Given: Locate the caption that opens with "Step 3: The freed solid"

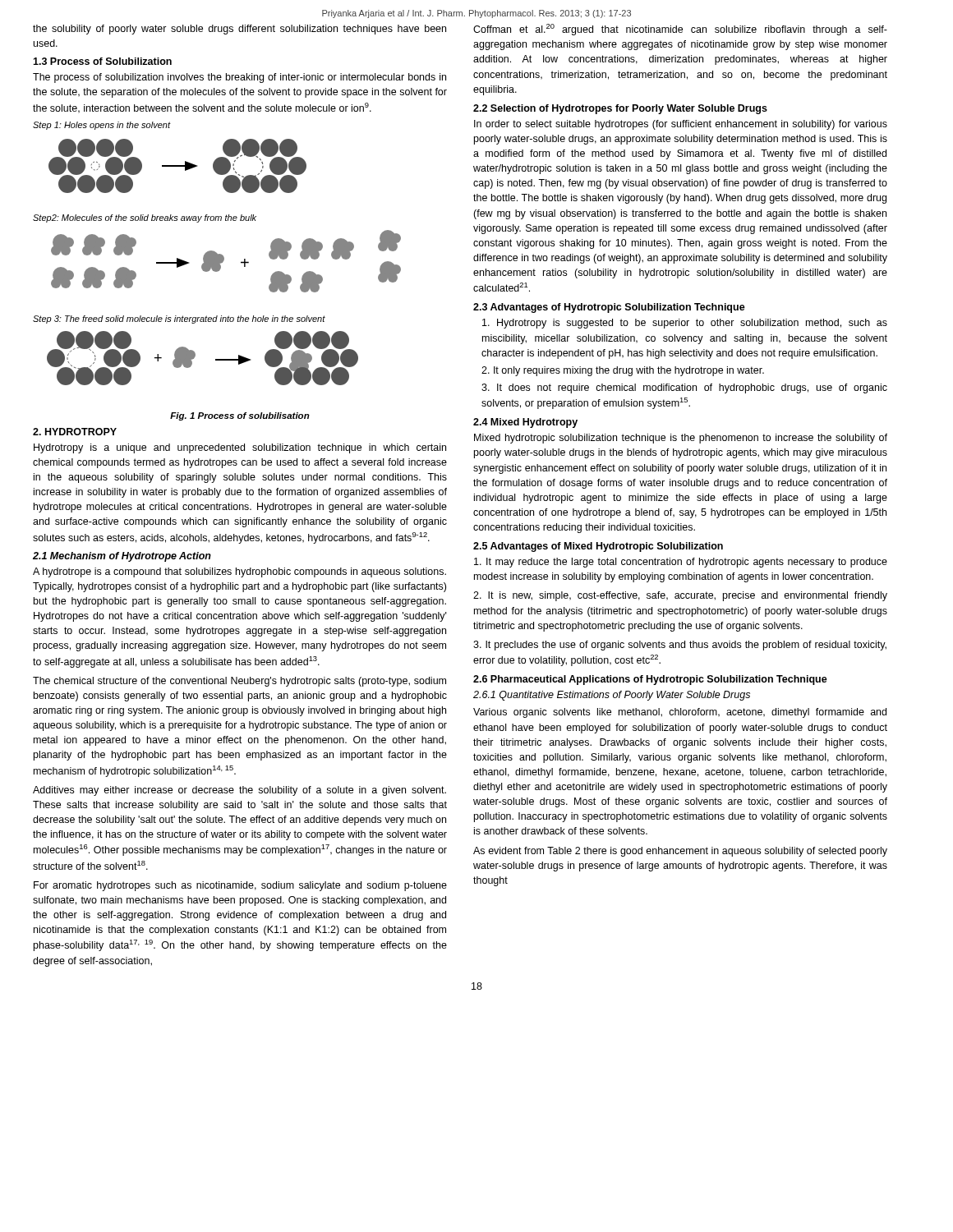Looking at the screenshot, I should 179,318.
